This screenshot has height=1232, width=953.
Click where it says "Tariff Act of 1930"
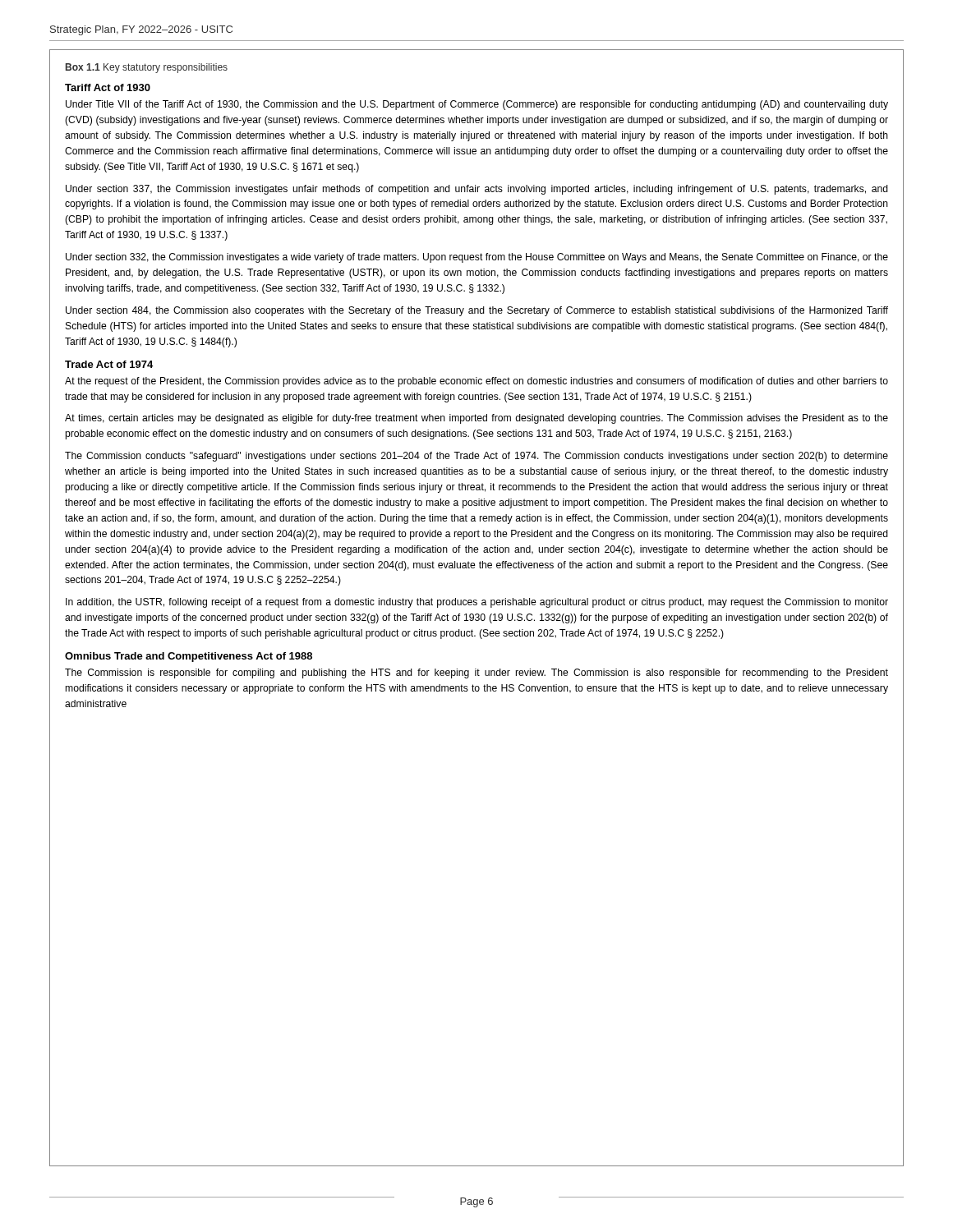(x=108, y=87)
